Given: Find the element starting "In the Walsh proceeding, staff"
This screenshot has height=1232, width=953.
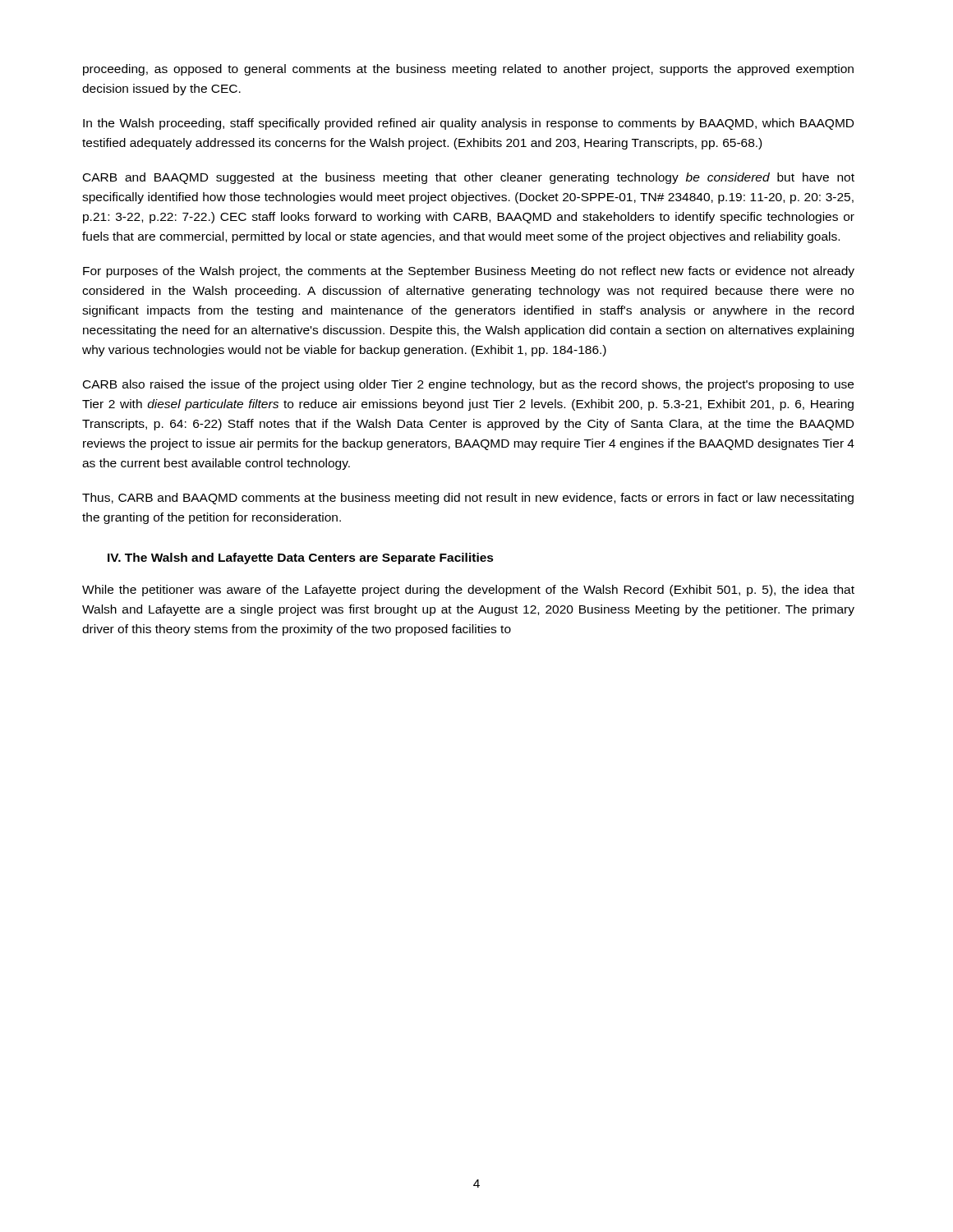Looking at the screenshot, I should tap(468, 133).
